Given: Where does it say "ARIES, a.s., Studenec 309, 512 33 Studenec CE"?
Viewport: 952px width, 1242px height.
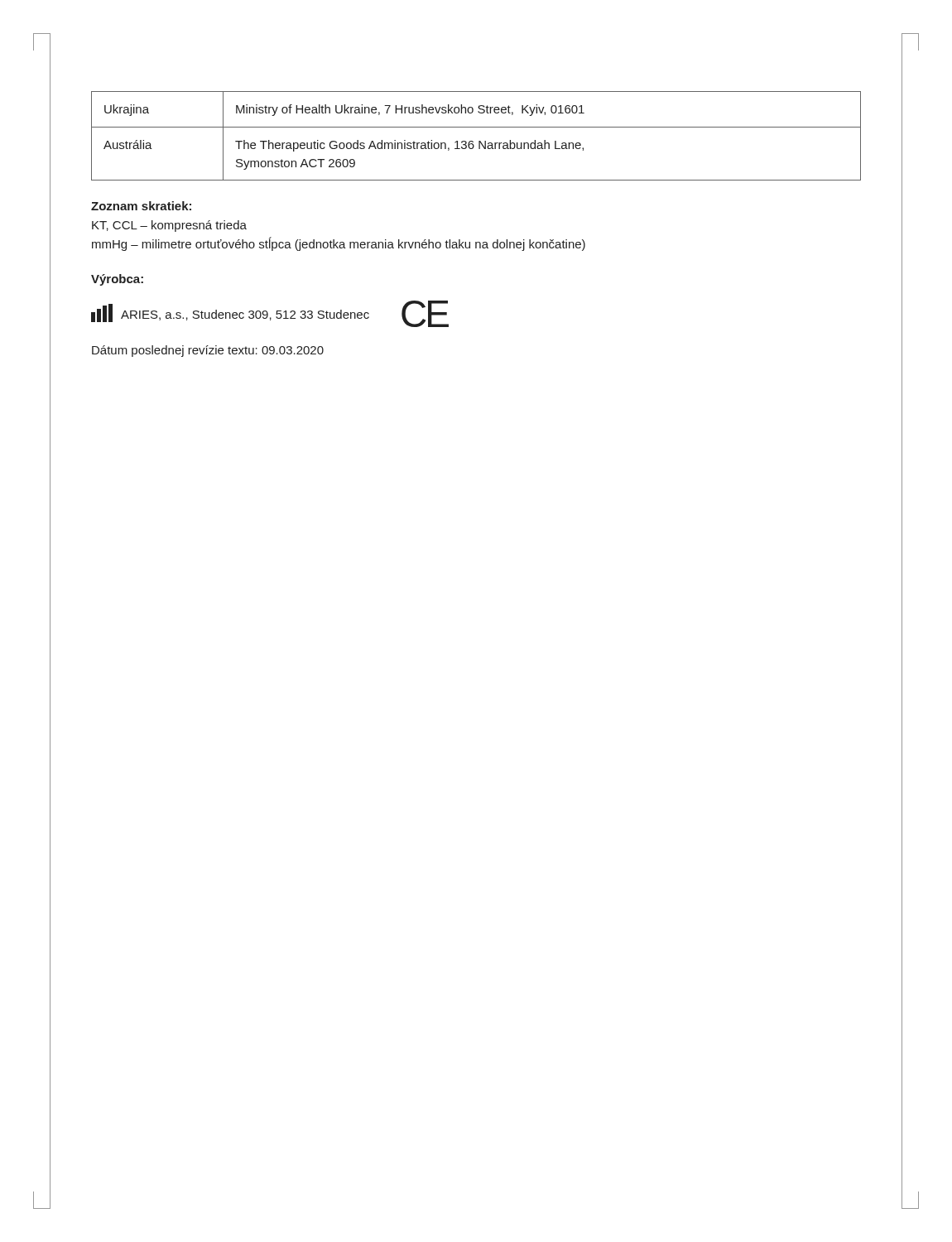Looking at the screenshot, I should pos(271,314).
